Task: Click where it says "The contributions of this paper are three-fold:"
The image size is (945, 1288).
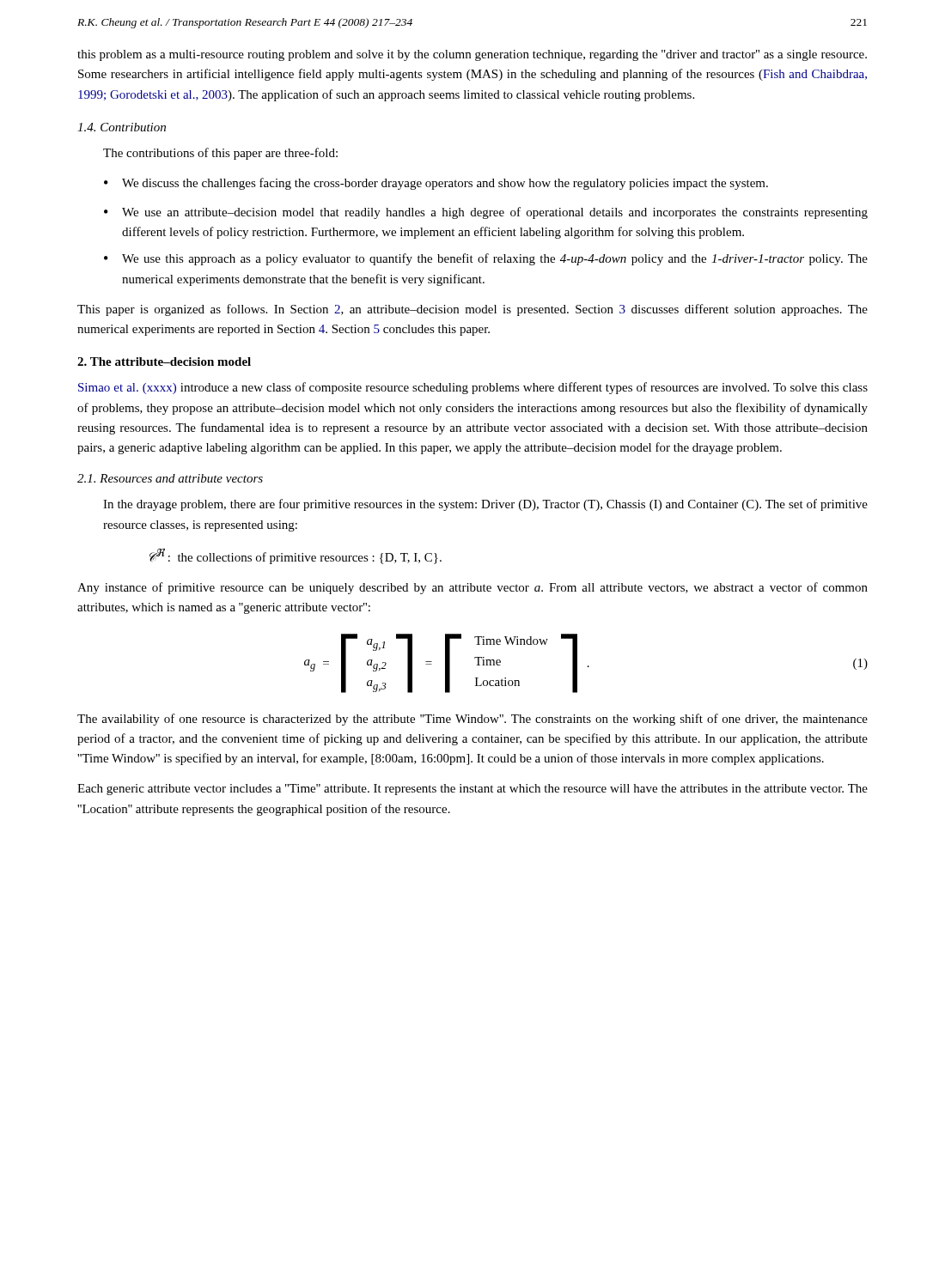Action: [x=220, y=154]
